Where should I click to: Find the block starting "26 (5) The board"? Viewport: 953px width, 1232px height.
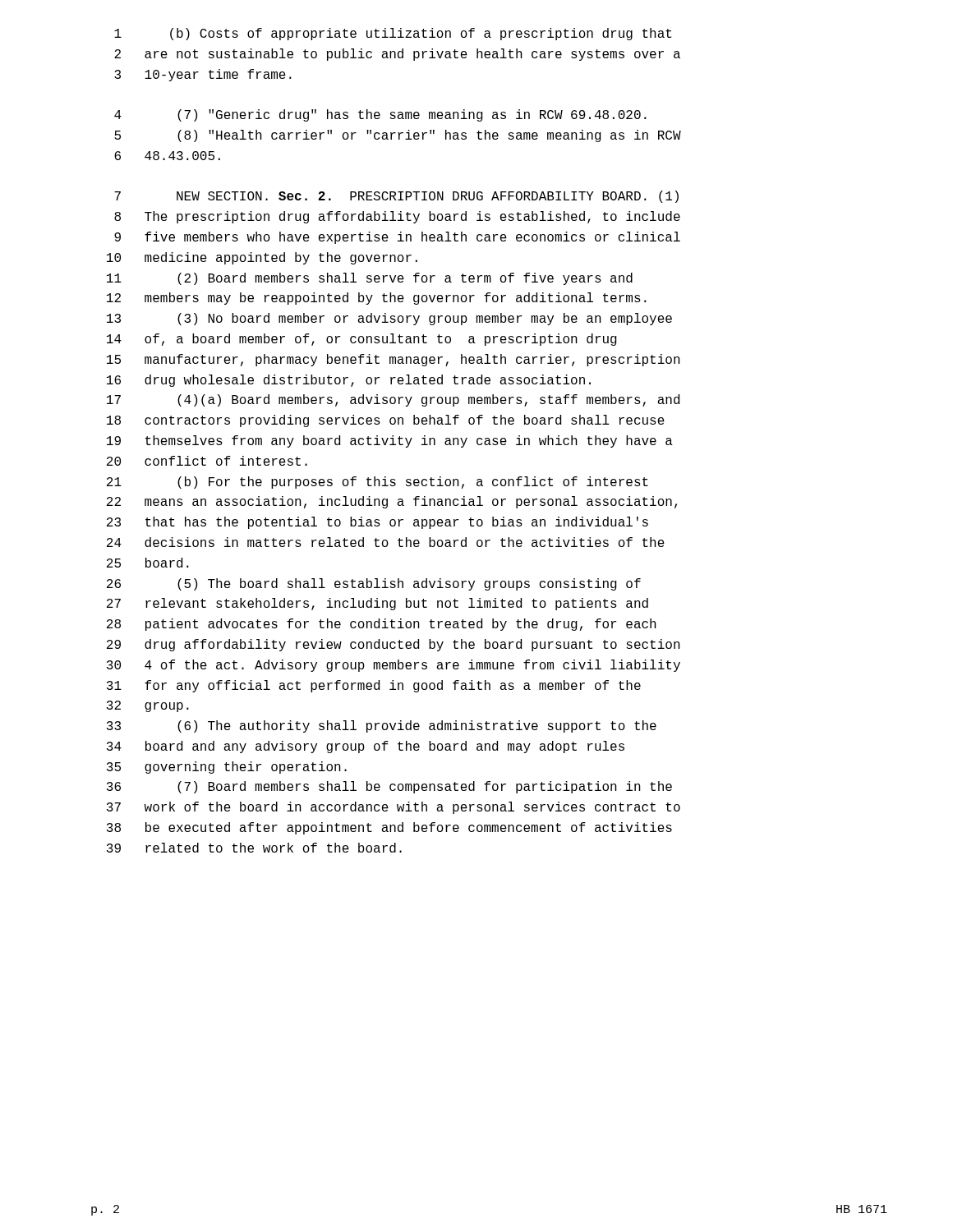click(x=489, y=585)
